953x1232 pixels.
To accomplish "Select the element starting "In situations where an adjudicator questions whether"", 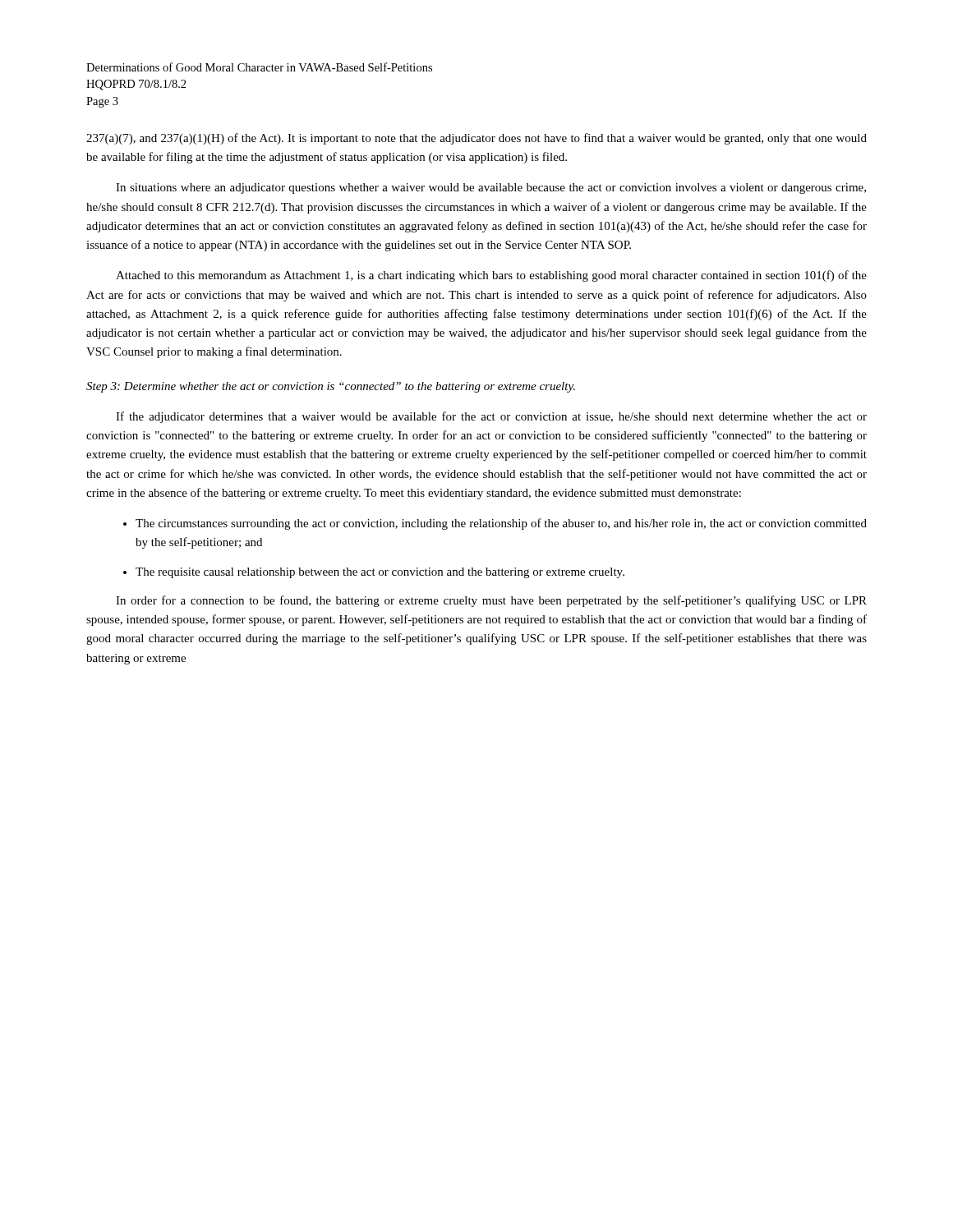I will [x=476, y=216].
